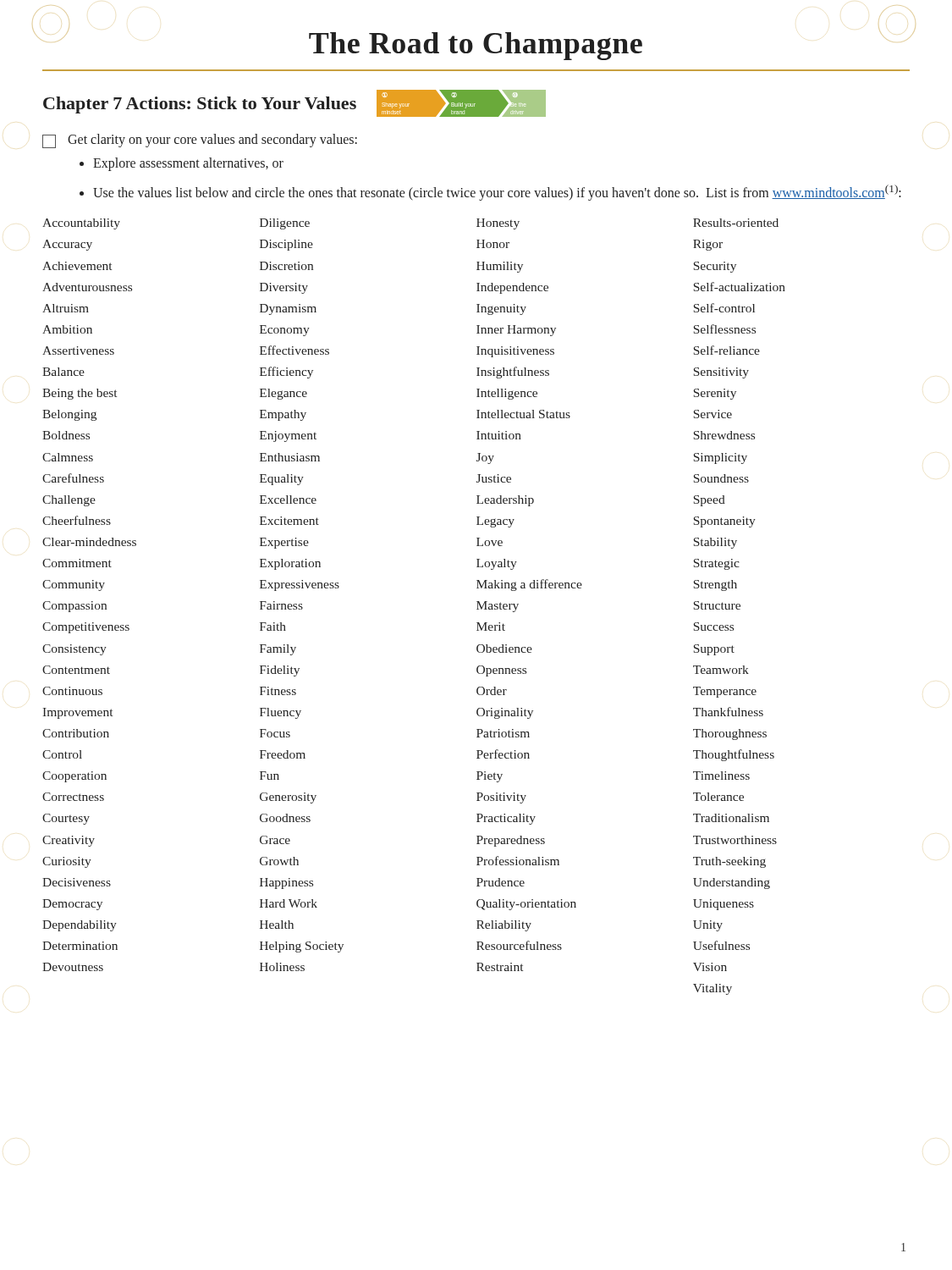952x1270 pixels.
Task: Click on the region starting "Accountability Accuracy Achievement Adventurousness Altruism Ambition"
Action: (476, 605)
